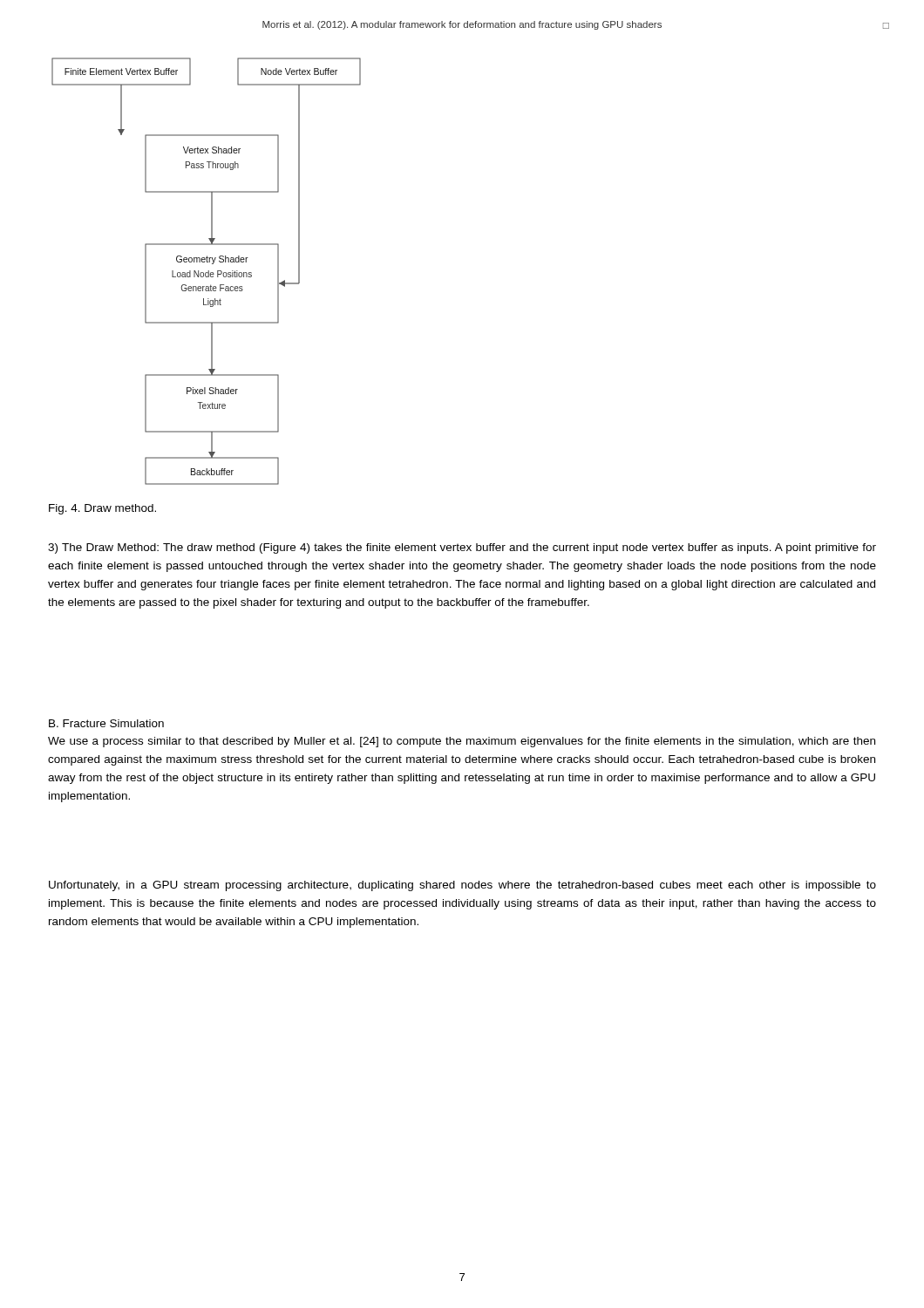Find a flowchart
The height and width of the screenshot is (1308, 924).
point(257,270)
